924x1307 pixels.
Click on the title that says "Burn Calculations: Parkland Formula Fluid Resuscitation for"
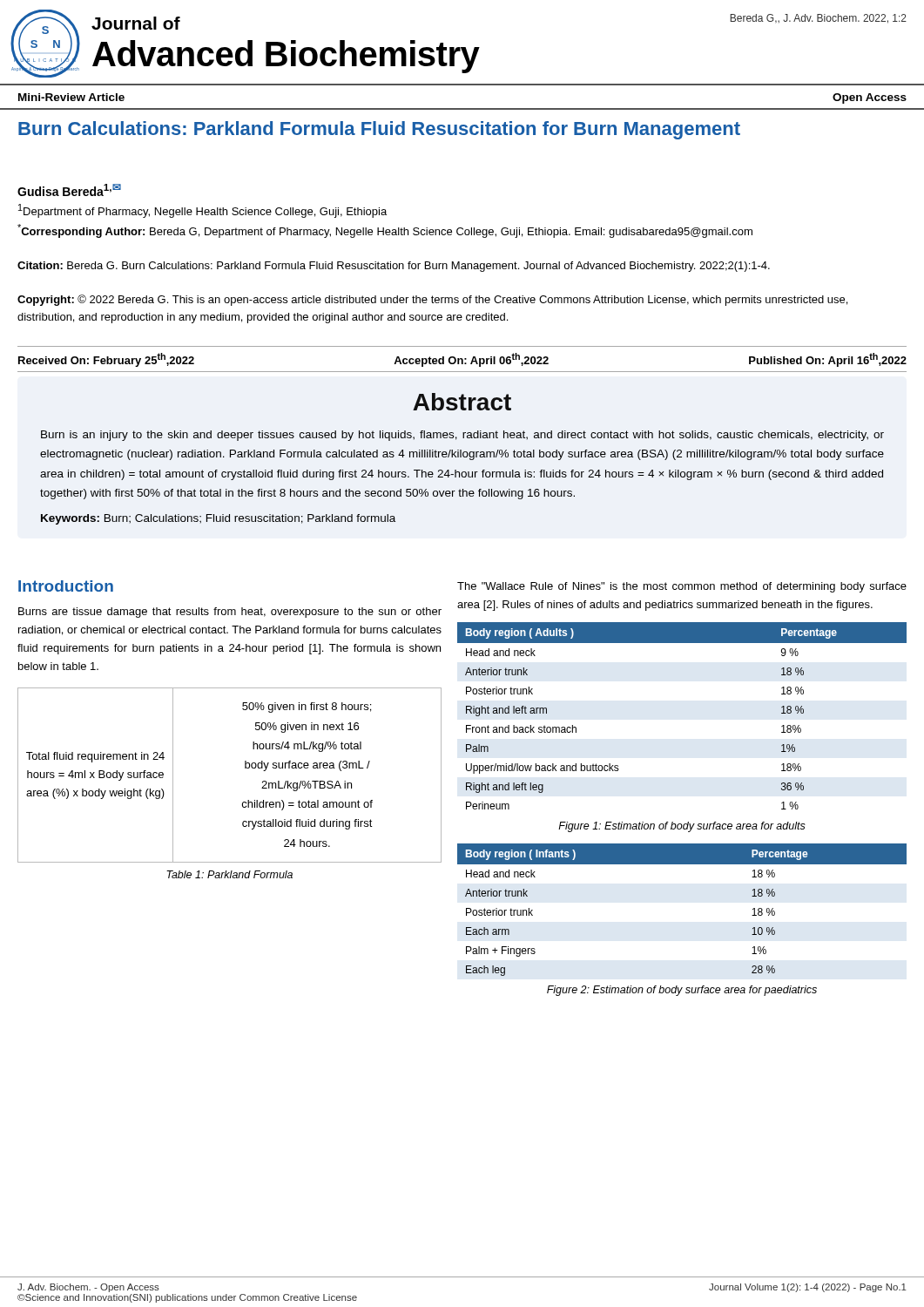pos(462,129)
